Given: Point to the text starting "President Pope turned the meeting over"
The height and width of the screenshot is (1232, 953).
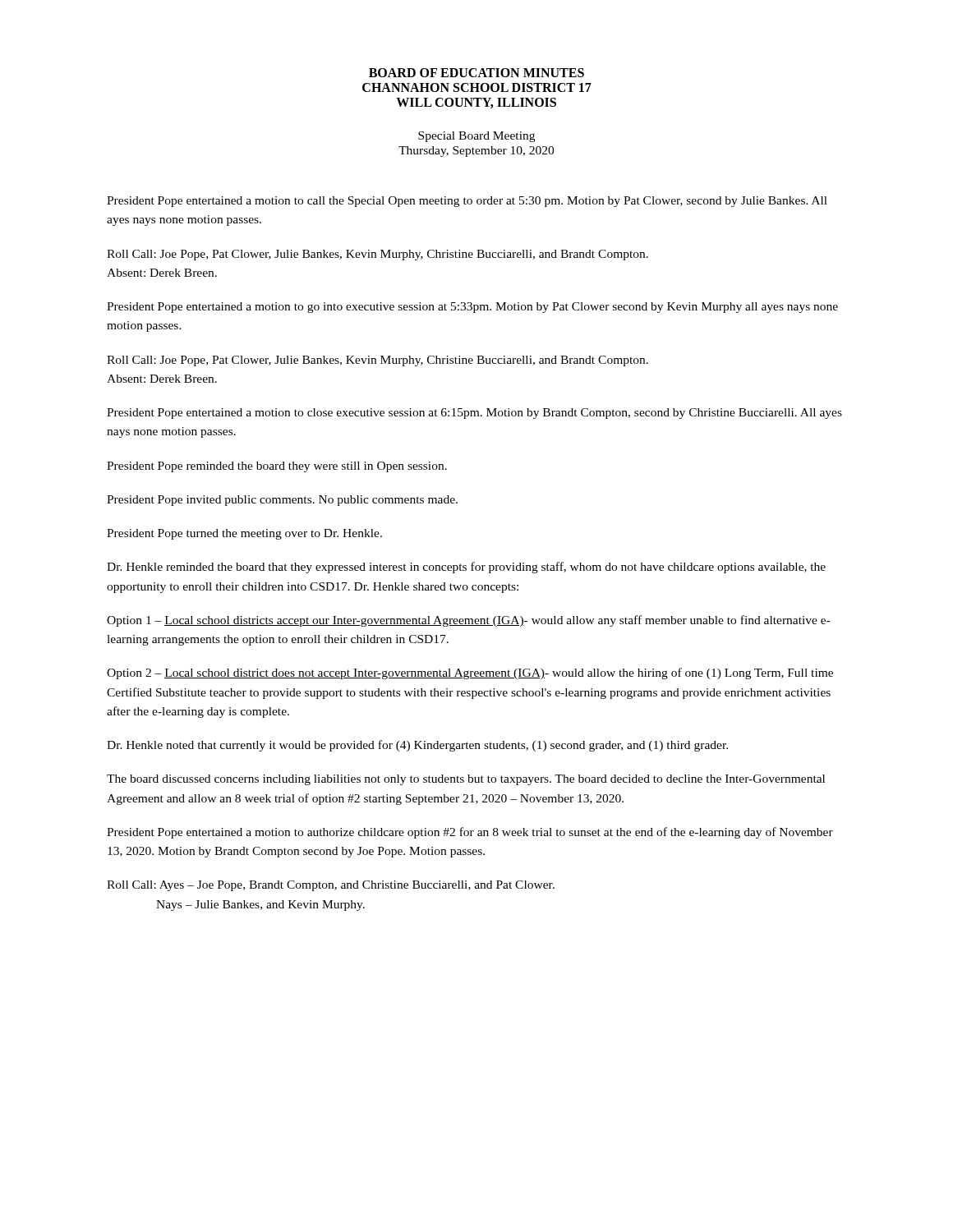Looking at the screenshot, I should click(x=245, y=533).
